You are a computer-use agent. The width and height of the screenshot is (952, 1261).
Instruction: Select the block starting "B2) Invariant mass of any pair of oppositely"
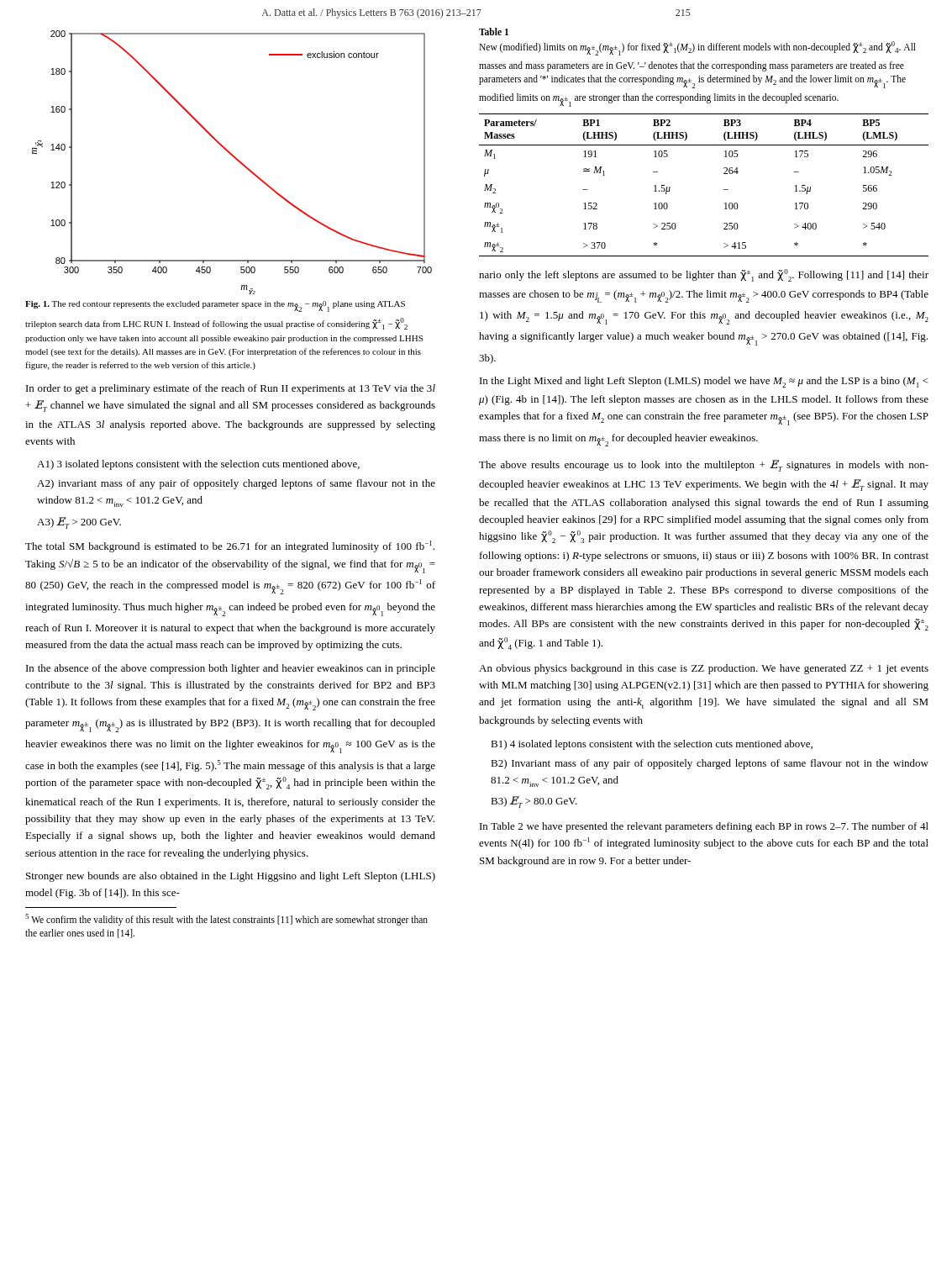point(710,772)
